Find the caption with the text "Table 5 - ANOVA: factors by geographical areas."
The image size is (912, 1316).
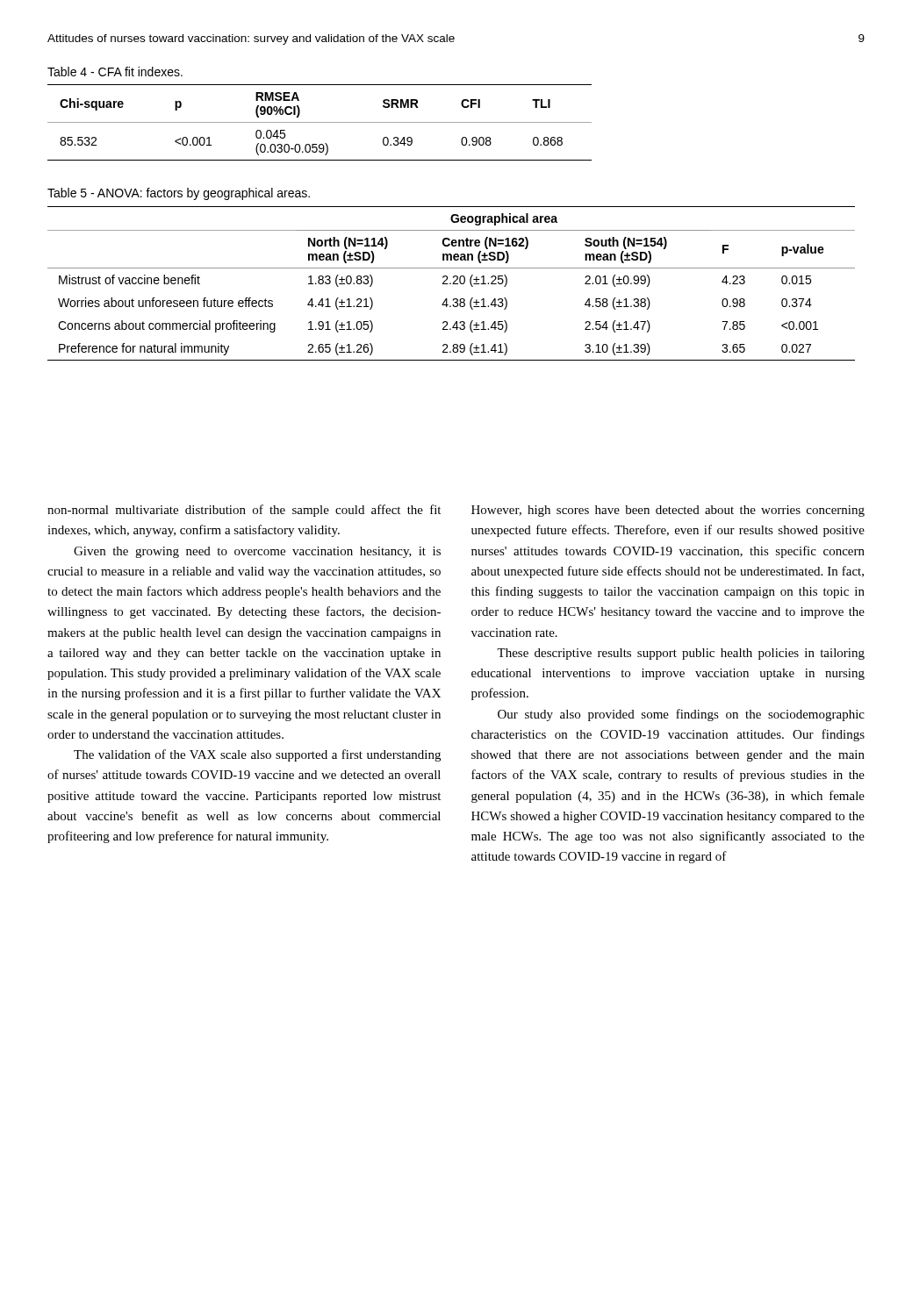click(x=179, y=193)
